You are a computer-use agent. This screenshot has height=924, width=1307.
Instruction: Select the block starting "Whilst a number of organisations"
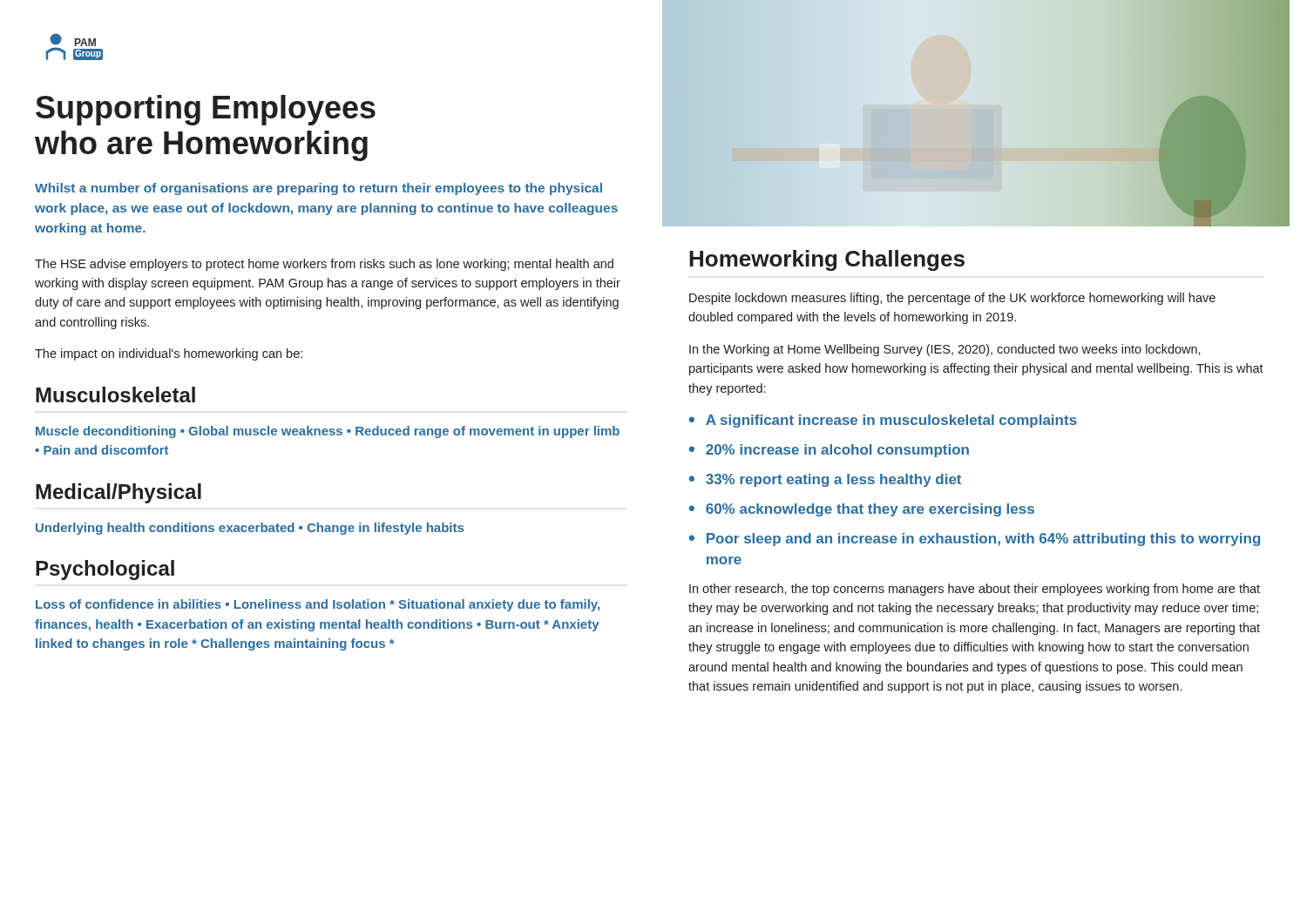click(x=326, y=208)
